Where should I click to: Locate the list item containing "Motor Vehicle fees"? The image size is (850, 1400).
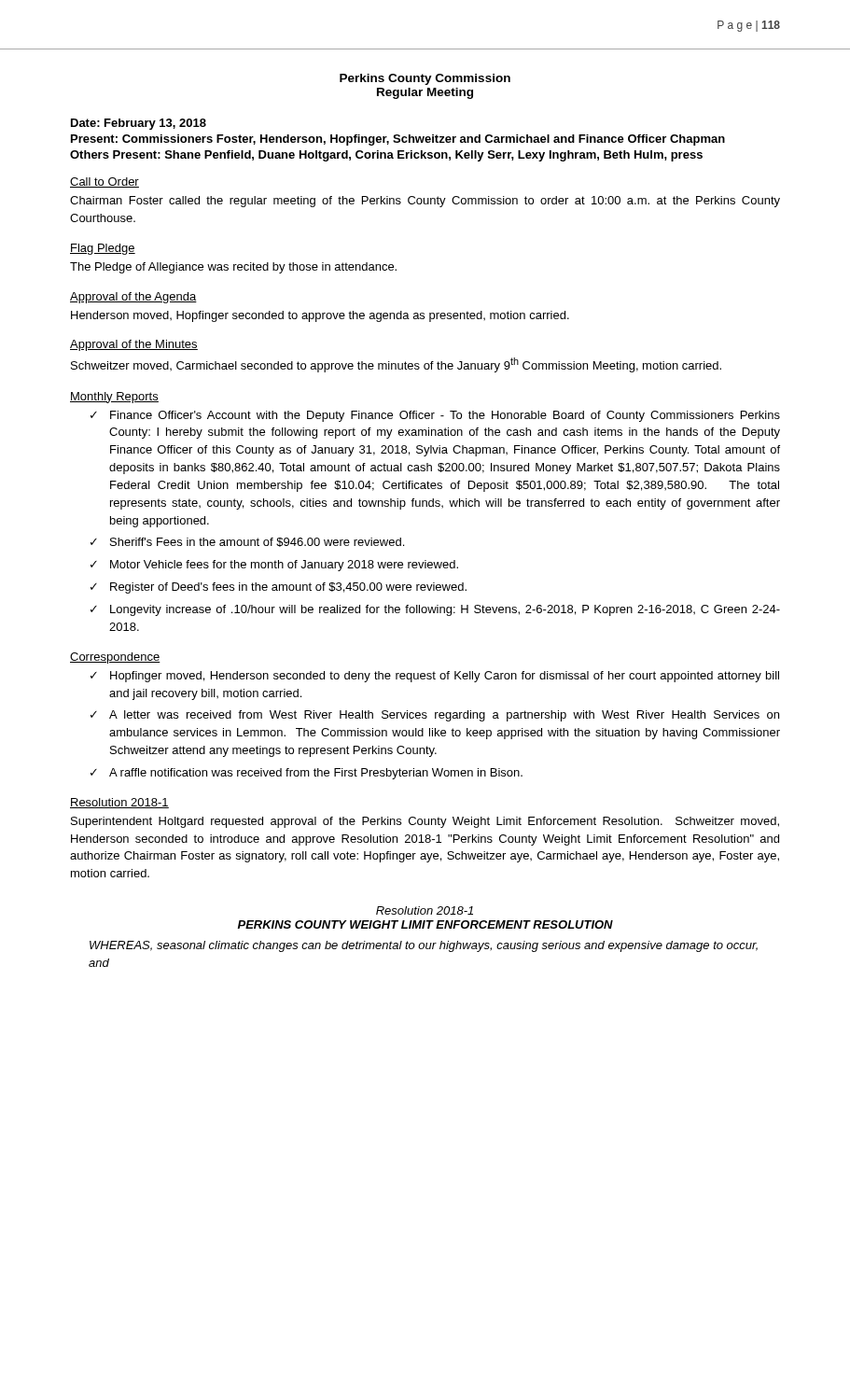284,564
